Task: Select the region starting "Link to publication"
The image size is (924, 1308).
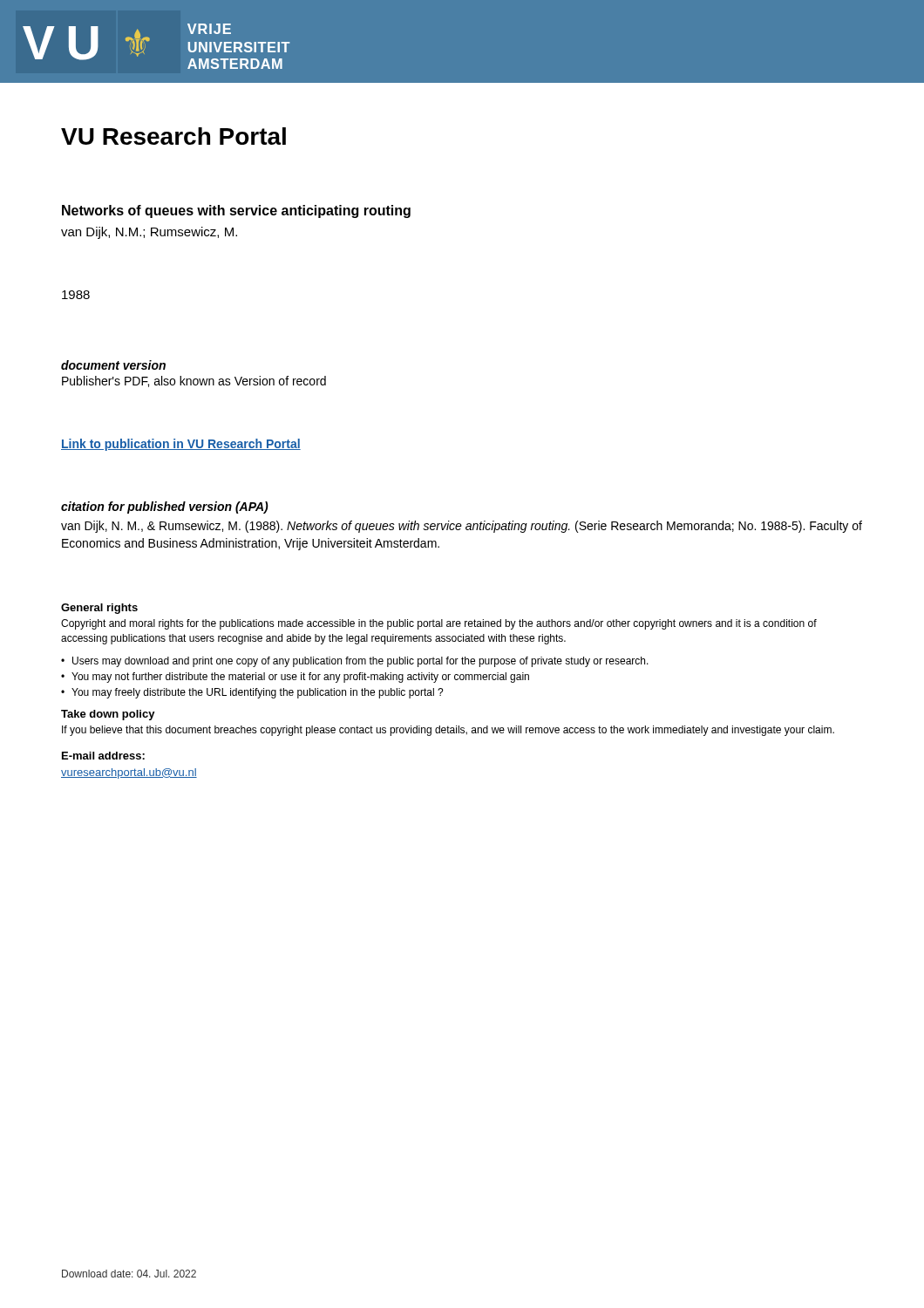Action: [181, 444]
